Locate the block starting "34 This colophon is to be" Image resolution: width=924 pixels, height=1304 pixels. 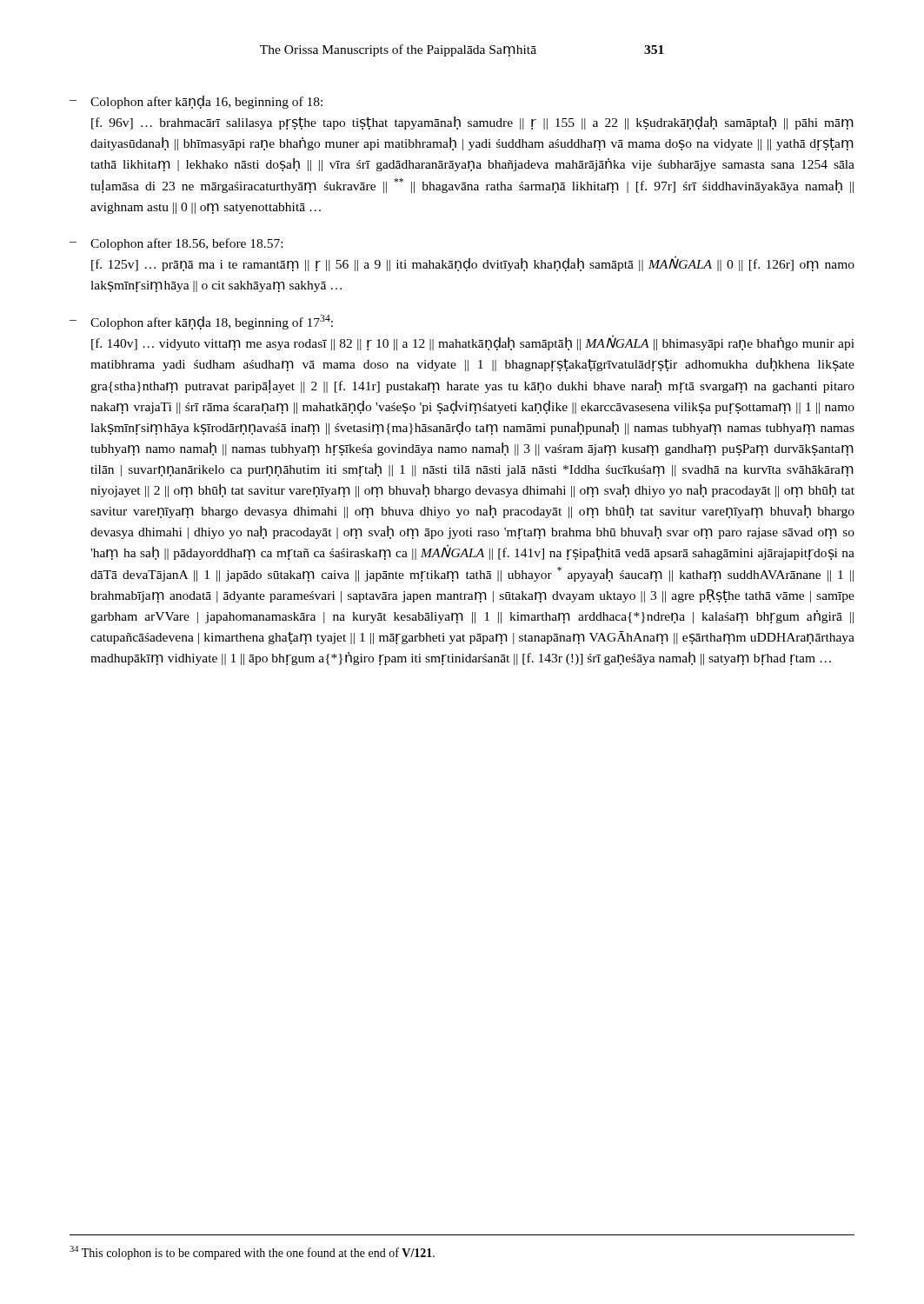click(252, 1252)
